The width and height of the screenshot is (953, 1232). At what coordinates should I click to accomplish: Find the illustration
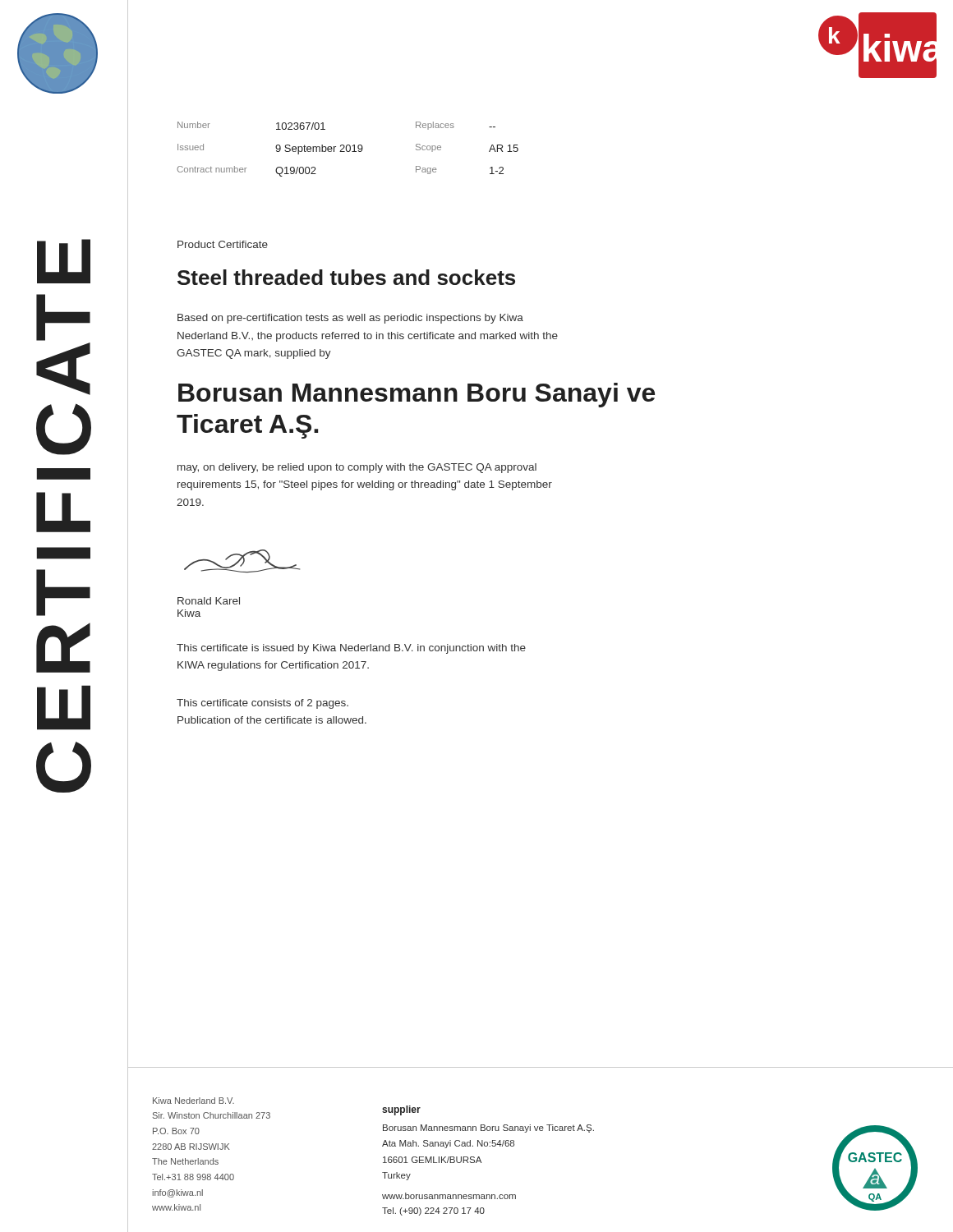pyautogui.click(x=481, y=562)
